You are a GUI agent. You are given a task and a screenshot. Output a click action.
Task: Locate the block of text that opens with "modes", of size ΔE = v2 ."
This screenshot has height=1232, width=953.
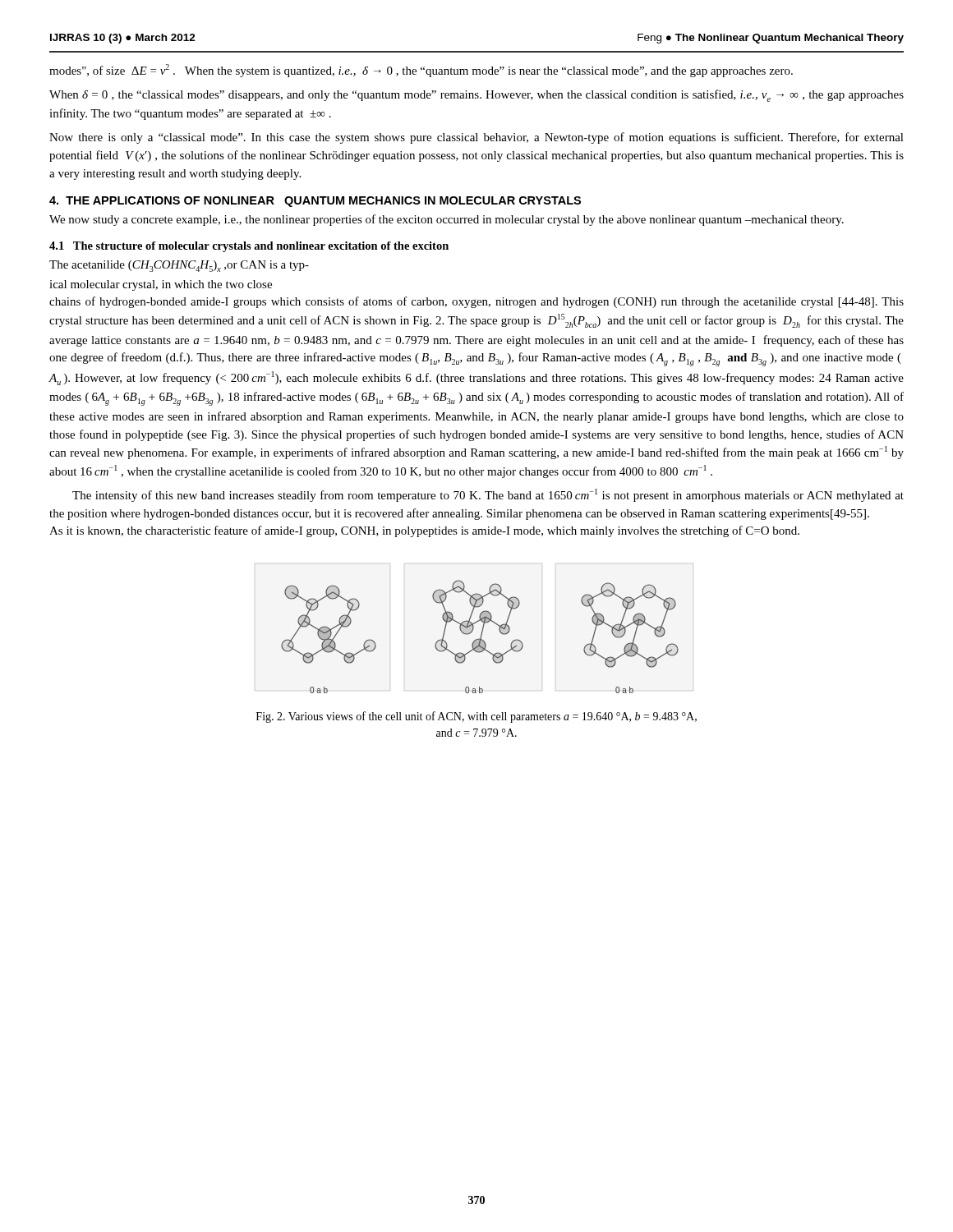pyautogui.click(x=476, y=71)
